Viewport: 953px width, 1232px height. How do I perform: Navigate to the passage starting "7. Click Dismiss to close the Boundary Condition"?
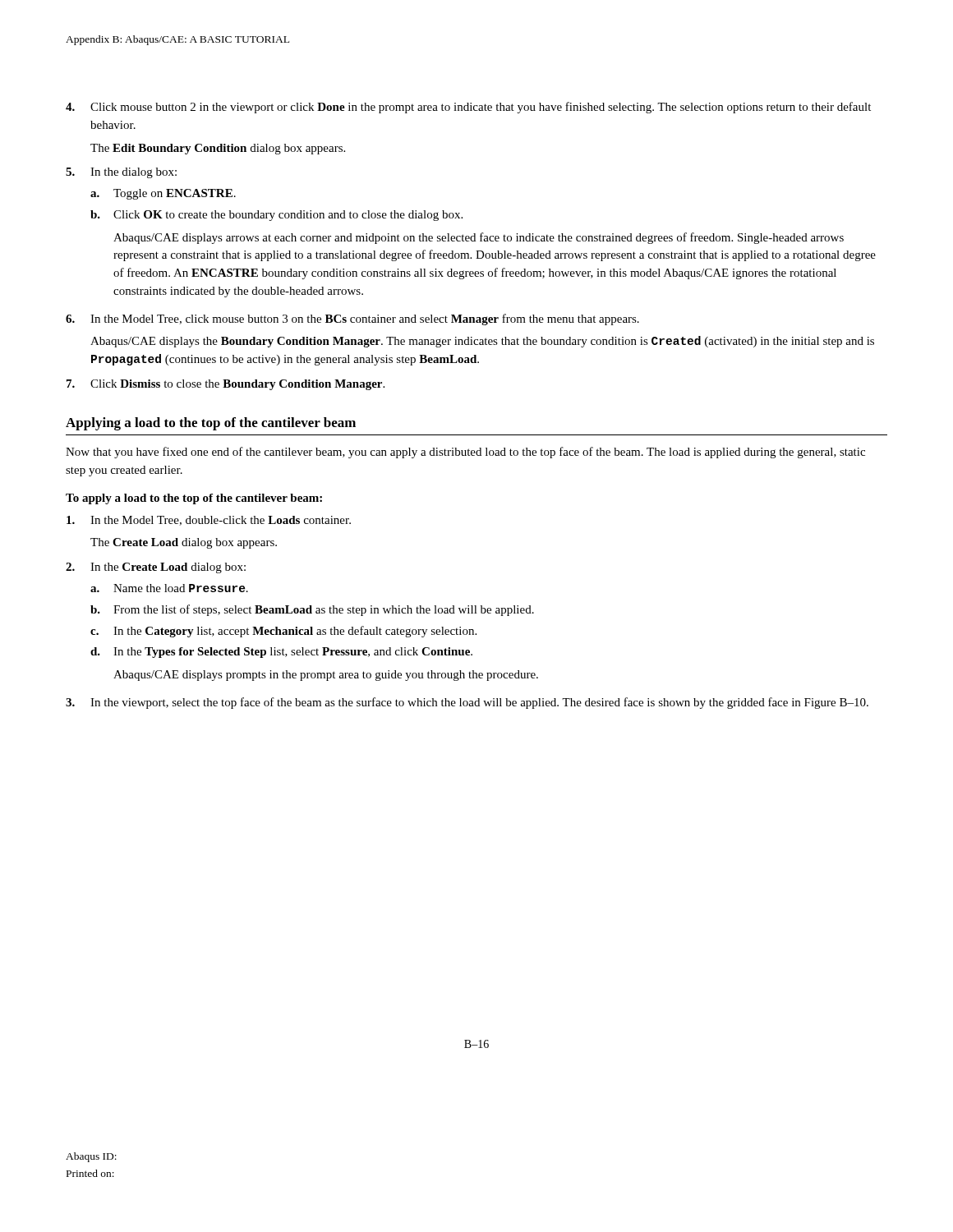(226, 385)
